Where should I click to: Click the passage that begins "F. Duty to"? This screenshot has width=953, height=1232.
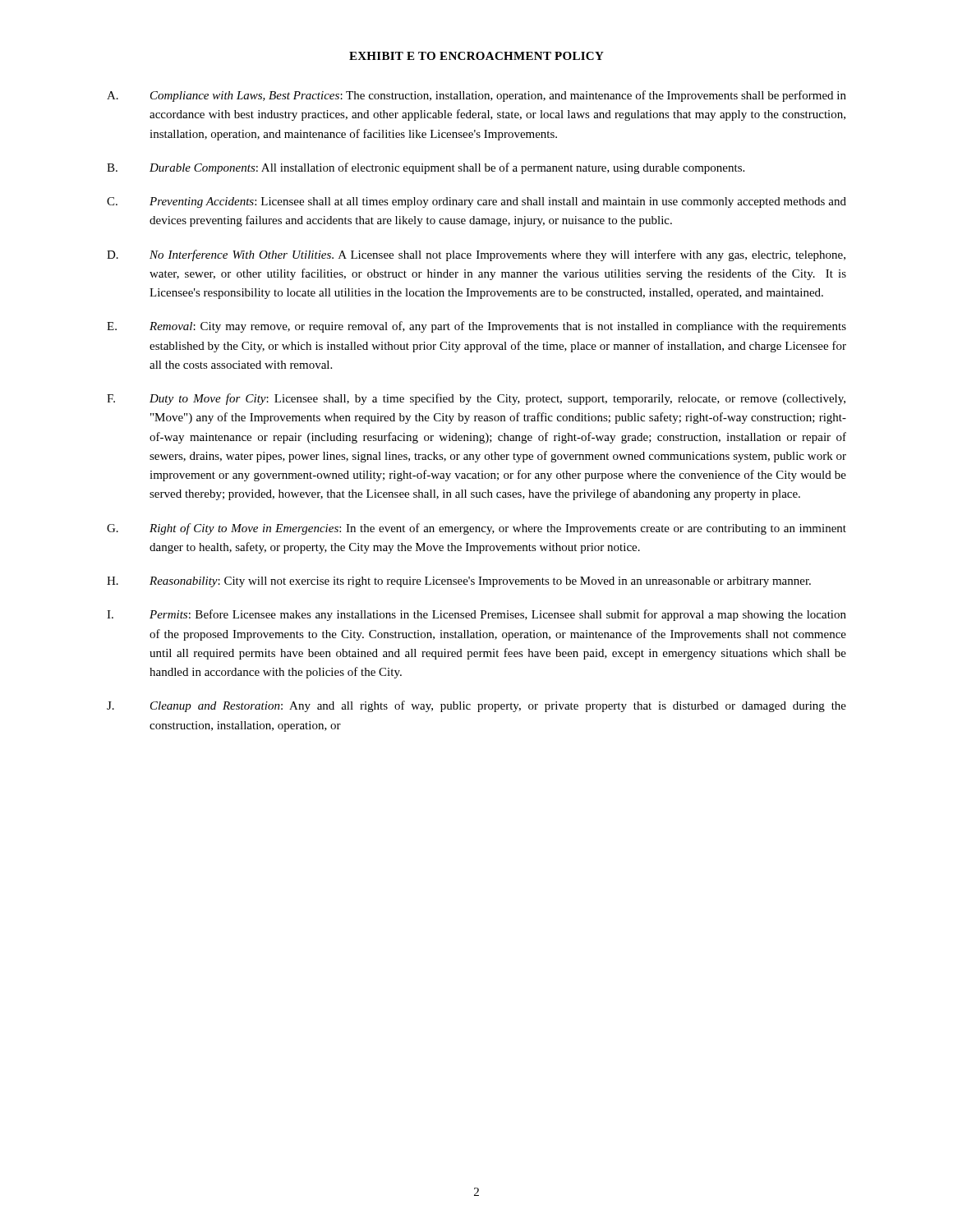pyautogui.click(x=476, y=447)
